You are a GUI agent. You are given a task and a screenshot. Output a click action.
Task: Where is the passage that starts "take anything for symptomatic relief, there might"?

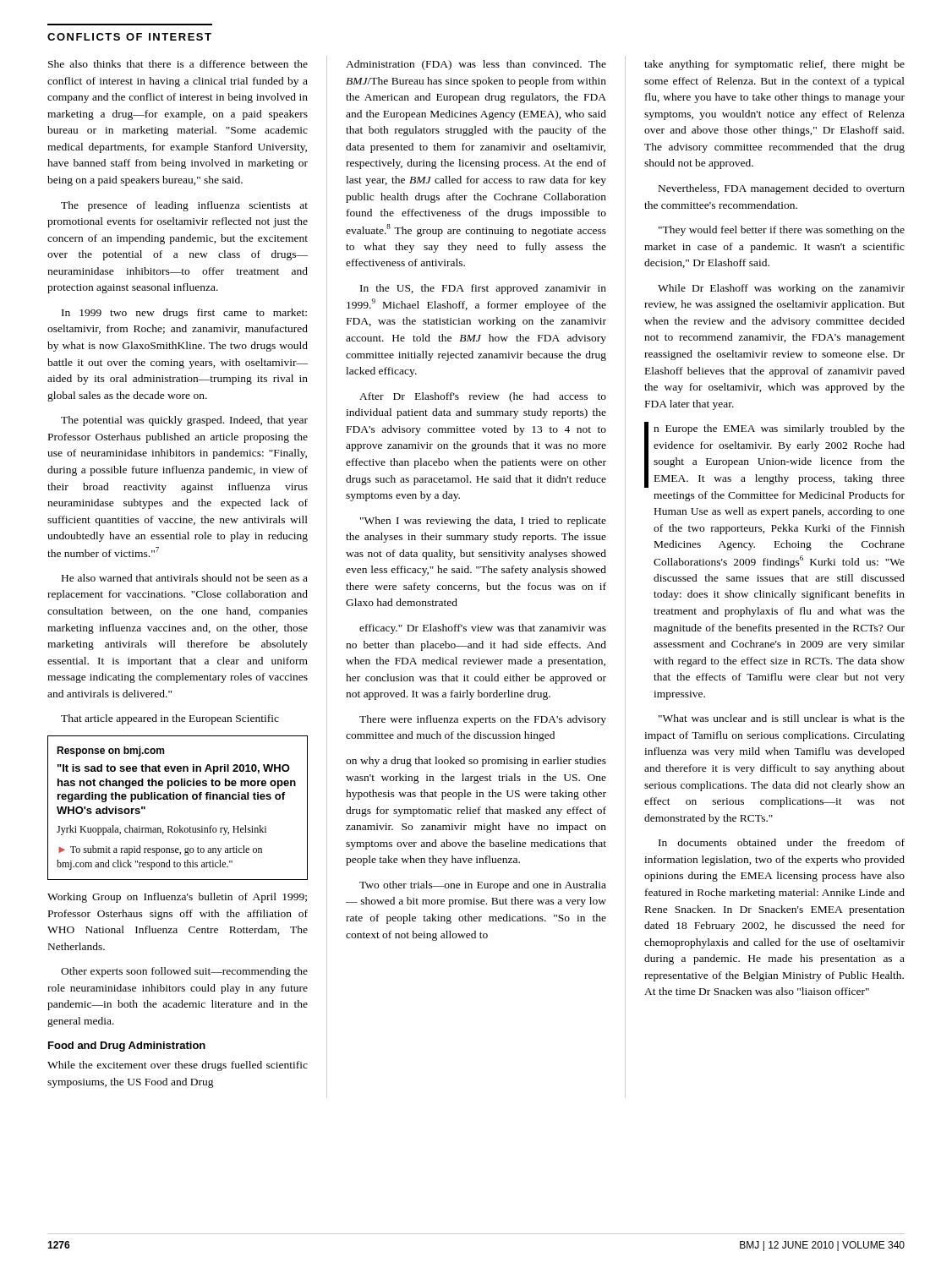pyautogui.click(x=774, y=234)
